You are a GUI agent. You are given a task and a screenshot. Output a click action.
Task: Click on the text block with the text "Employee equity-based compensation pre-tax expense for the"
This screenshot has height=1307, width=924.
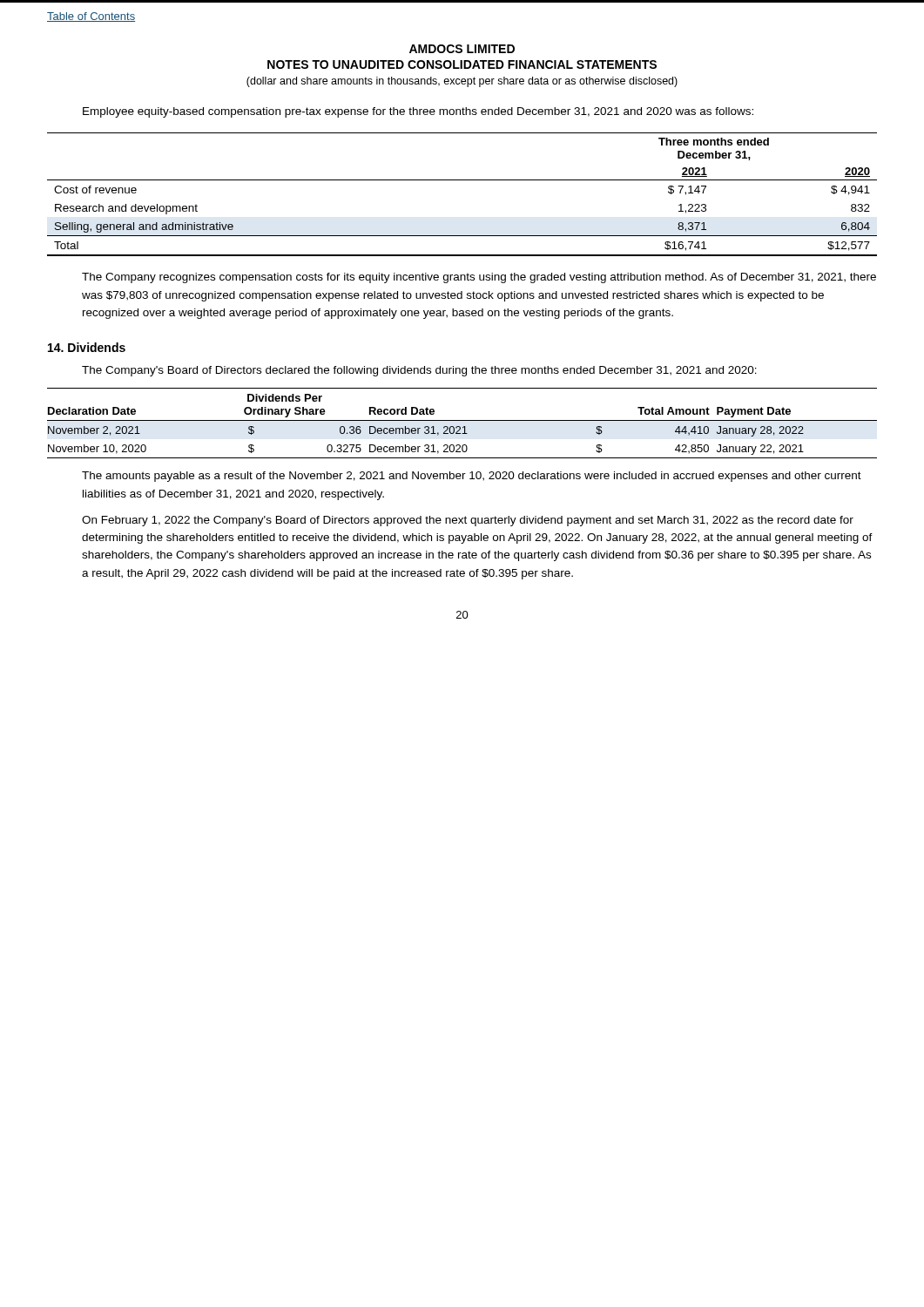point(418,111)
